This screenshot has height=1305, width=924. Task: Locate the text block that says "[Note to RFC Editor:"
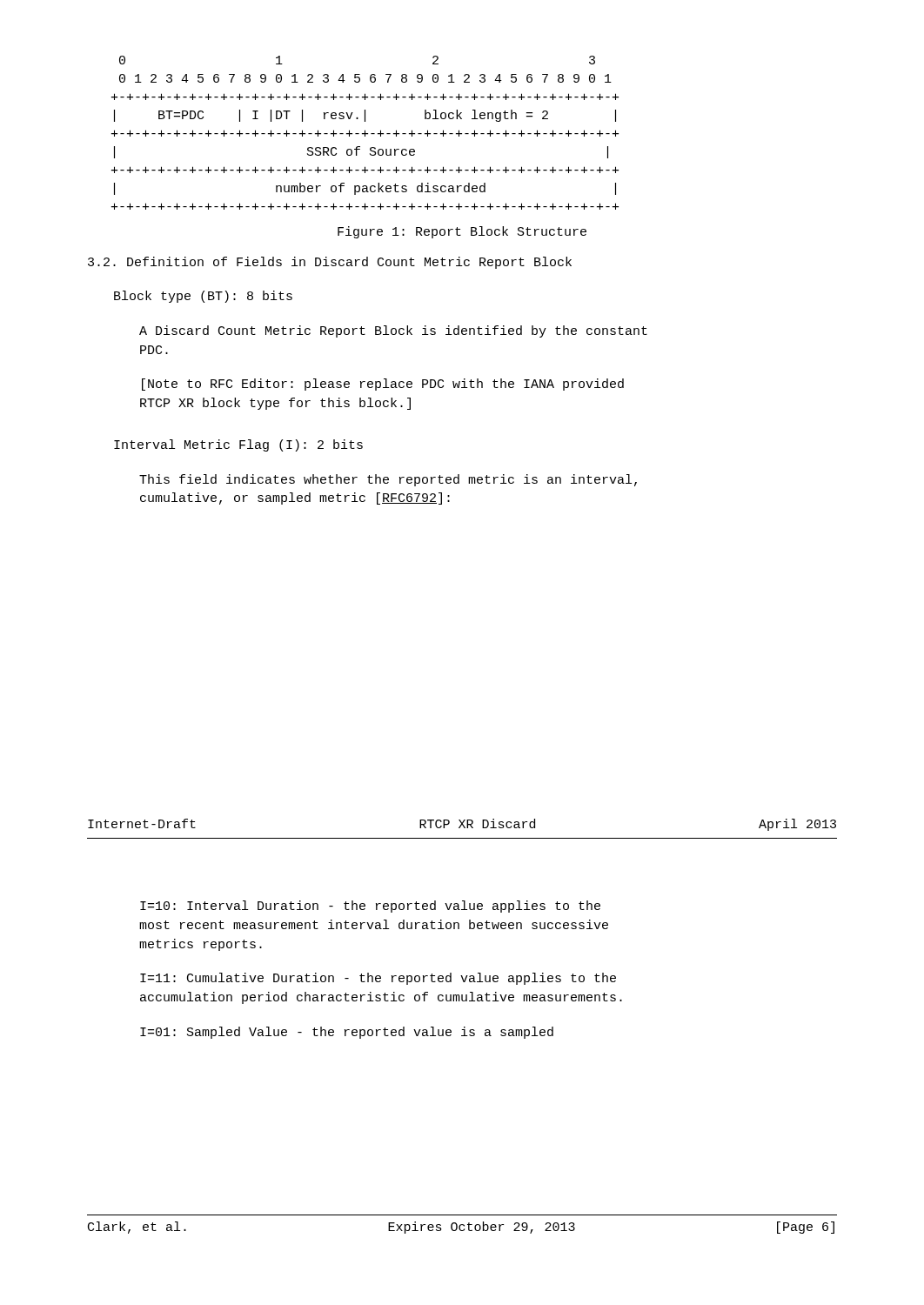coord(382,395)
